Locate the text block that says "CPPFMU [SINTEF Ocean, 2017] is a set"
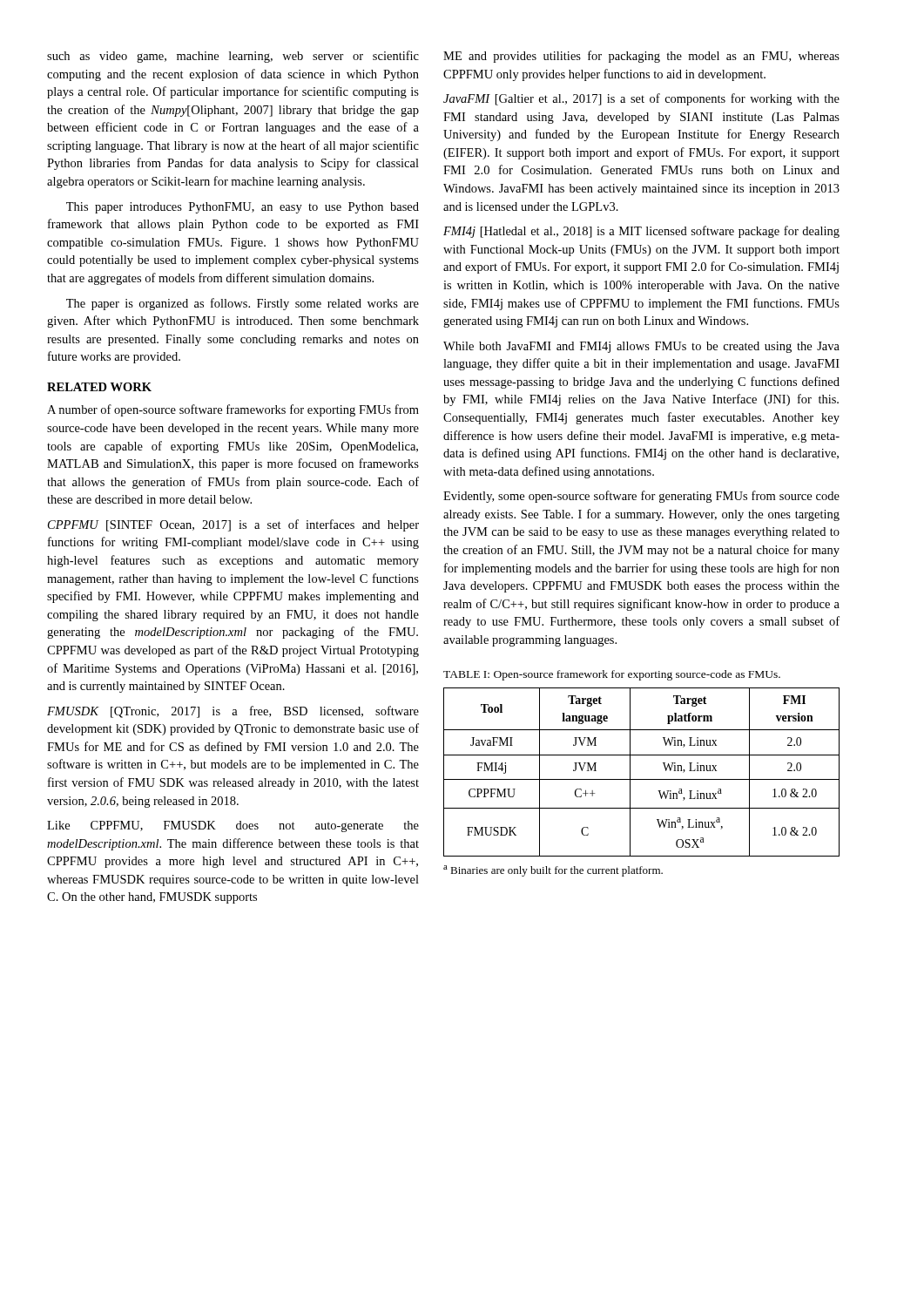 pyautogui.click(x=233, y=605)
